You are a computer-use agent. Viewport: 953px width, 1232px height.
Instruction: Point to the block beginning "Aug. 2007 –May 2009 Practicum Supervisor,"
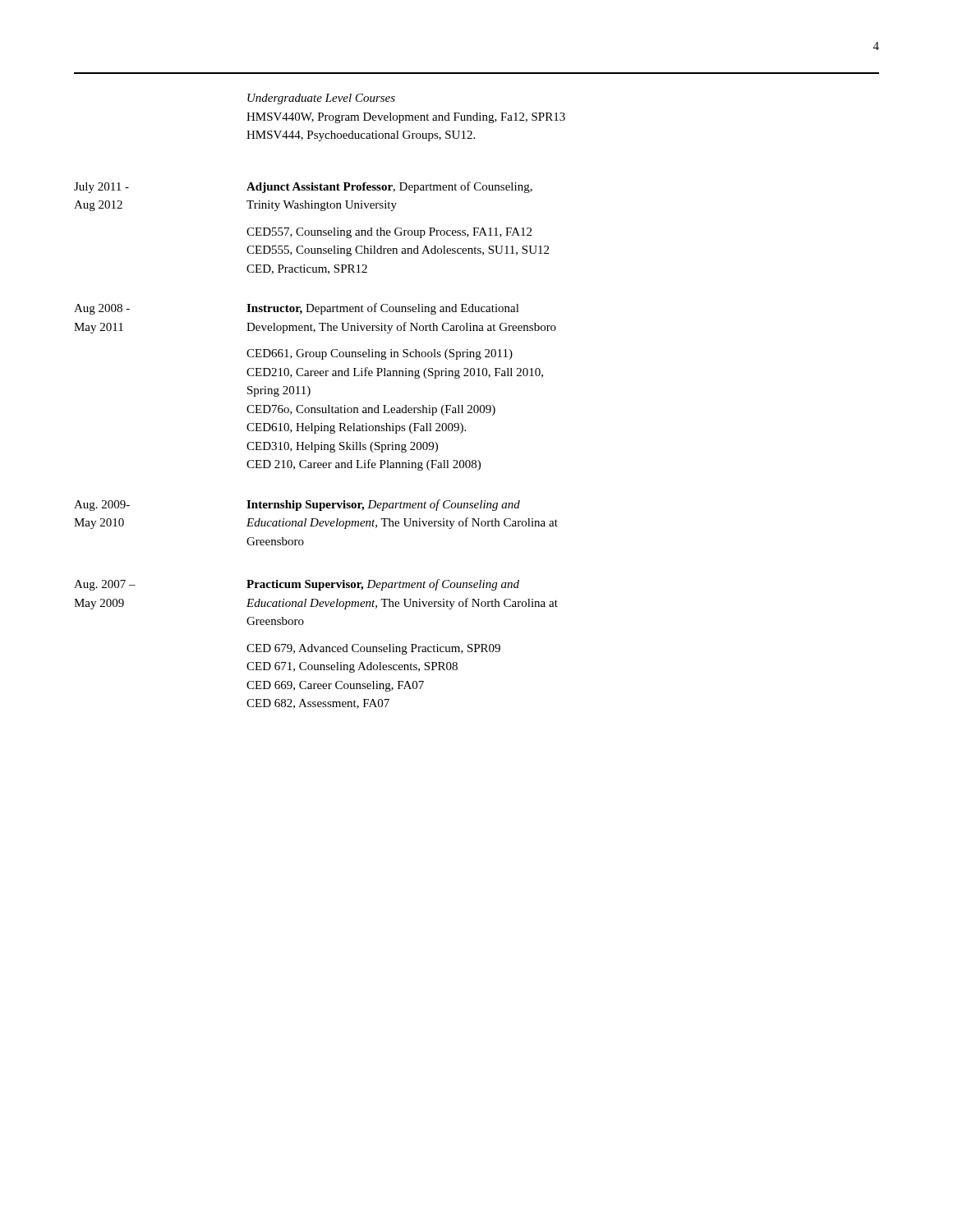476,644
